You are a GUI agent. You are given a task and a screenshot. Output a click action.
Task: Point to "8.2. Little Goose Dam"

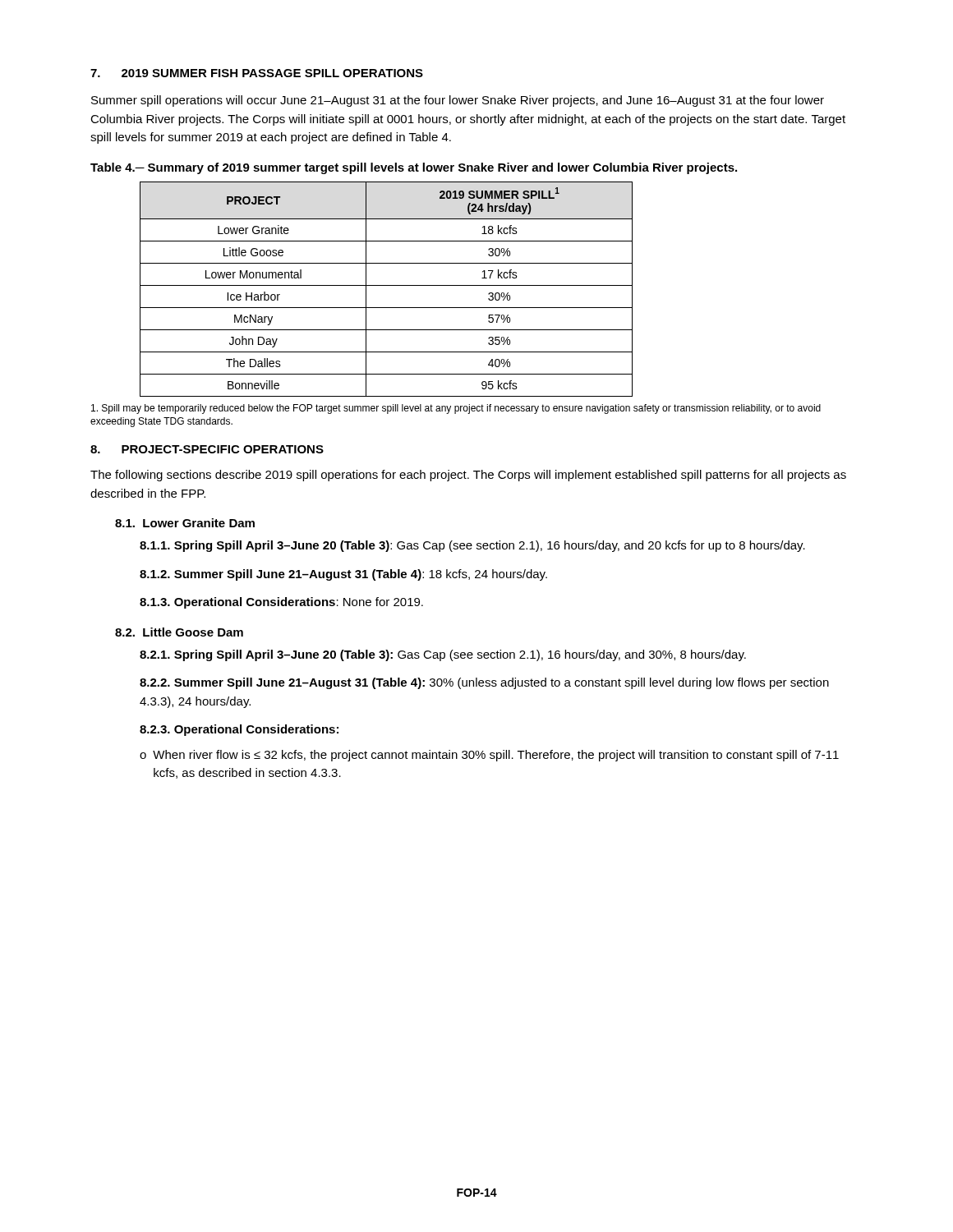pos(179,632)
